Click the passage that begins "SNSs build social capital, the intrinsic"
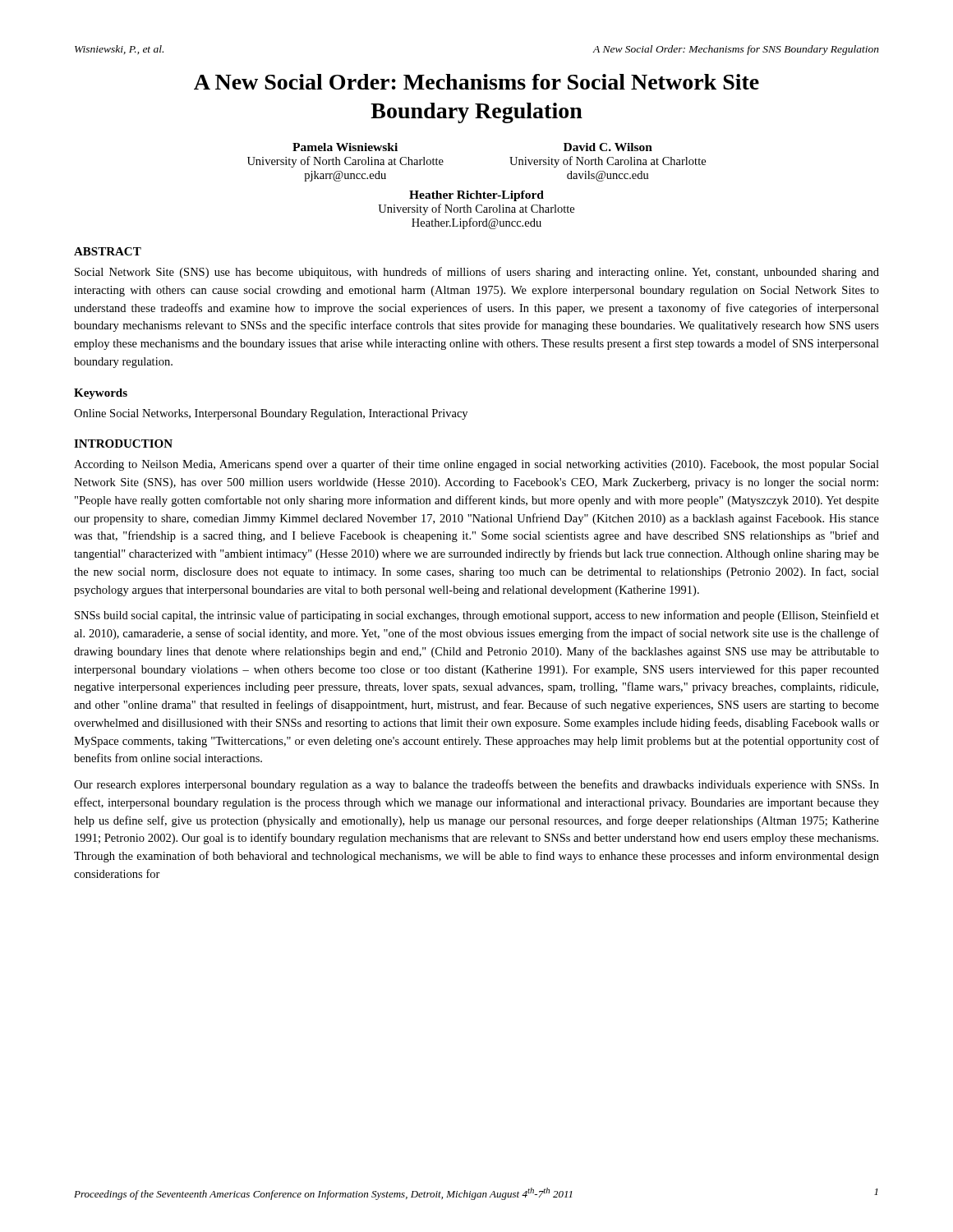Screen dimensions: 1232x953 click(x=476, y=687)
